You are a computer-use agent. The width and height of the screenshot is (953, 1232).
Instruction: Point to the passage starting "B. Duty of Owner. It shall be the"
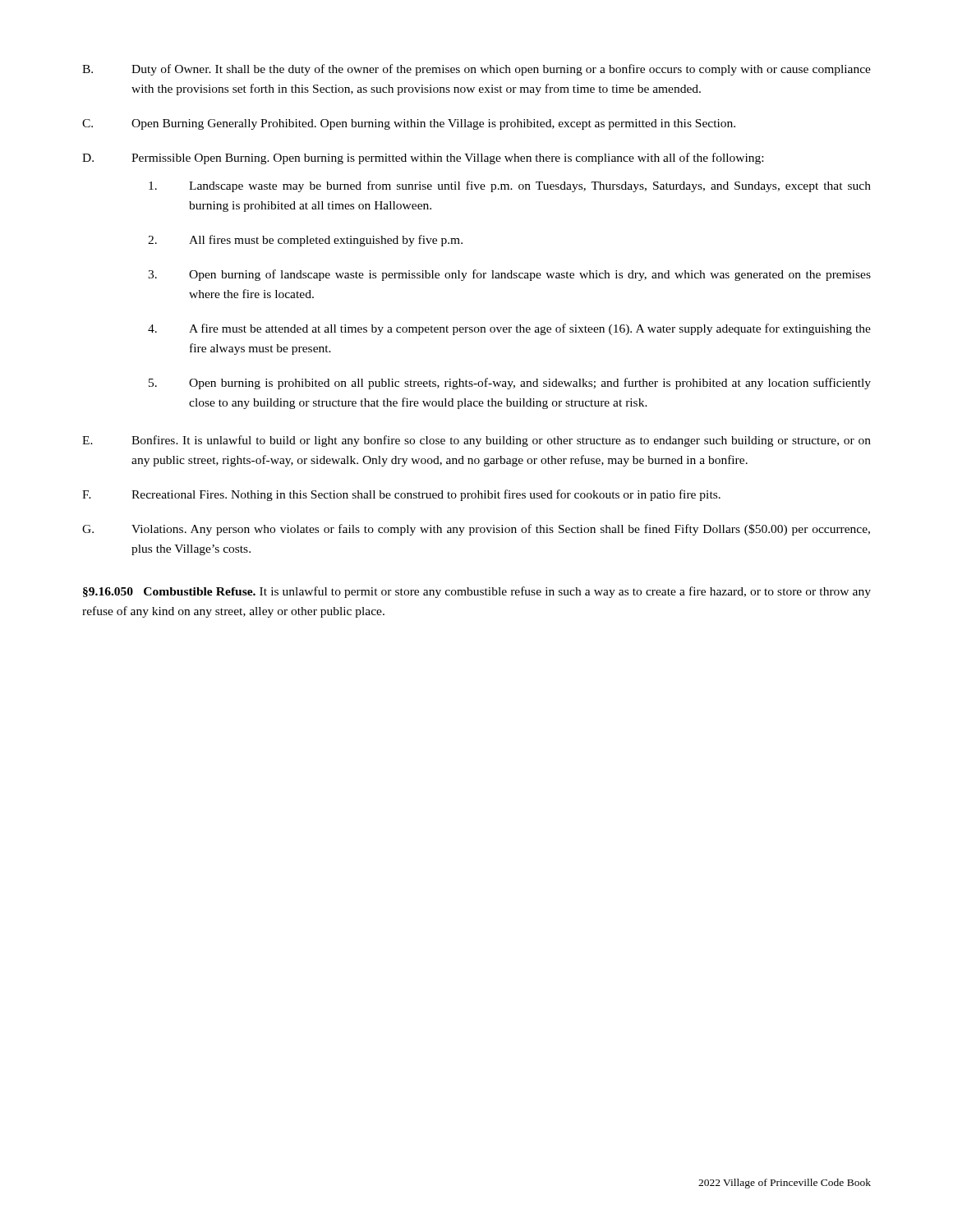tap(476, 79)
